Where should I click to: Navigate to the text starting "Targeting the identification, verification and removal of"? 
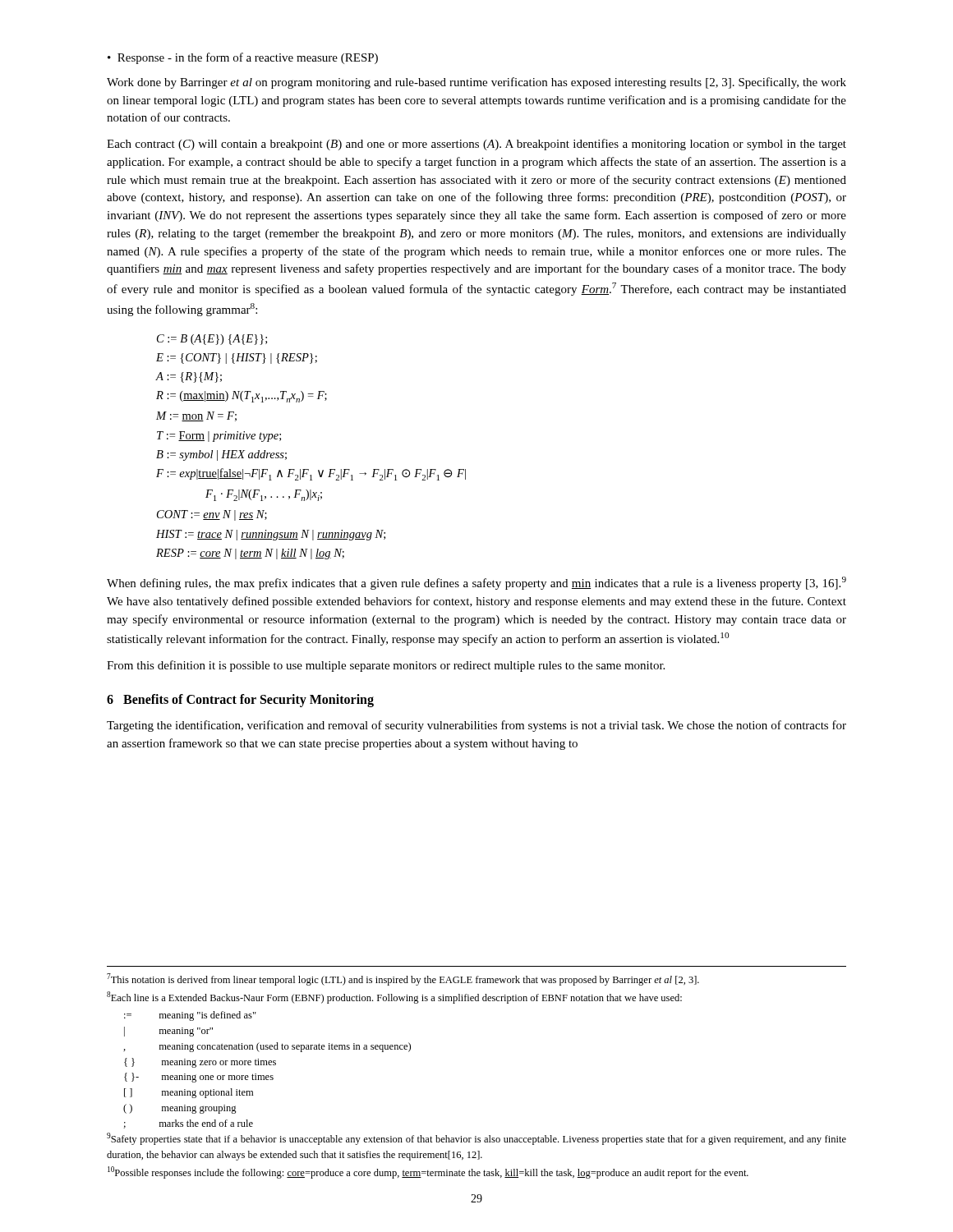(476, 735)
